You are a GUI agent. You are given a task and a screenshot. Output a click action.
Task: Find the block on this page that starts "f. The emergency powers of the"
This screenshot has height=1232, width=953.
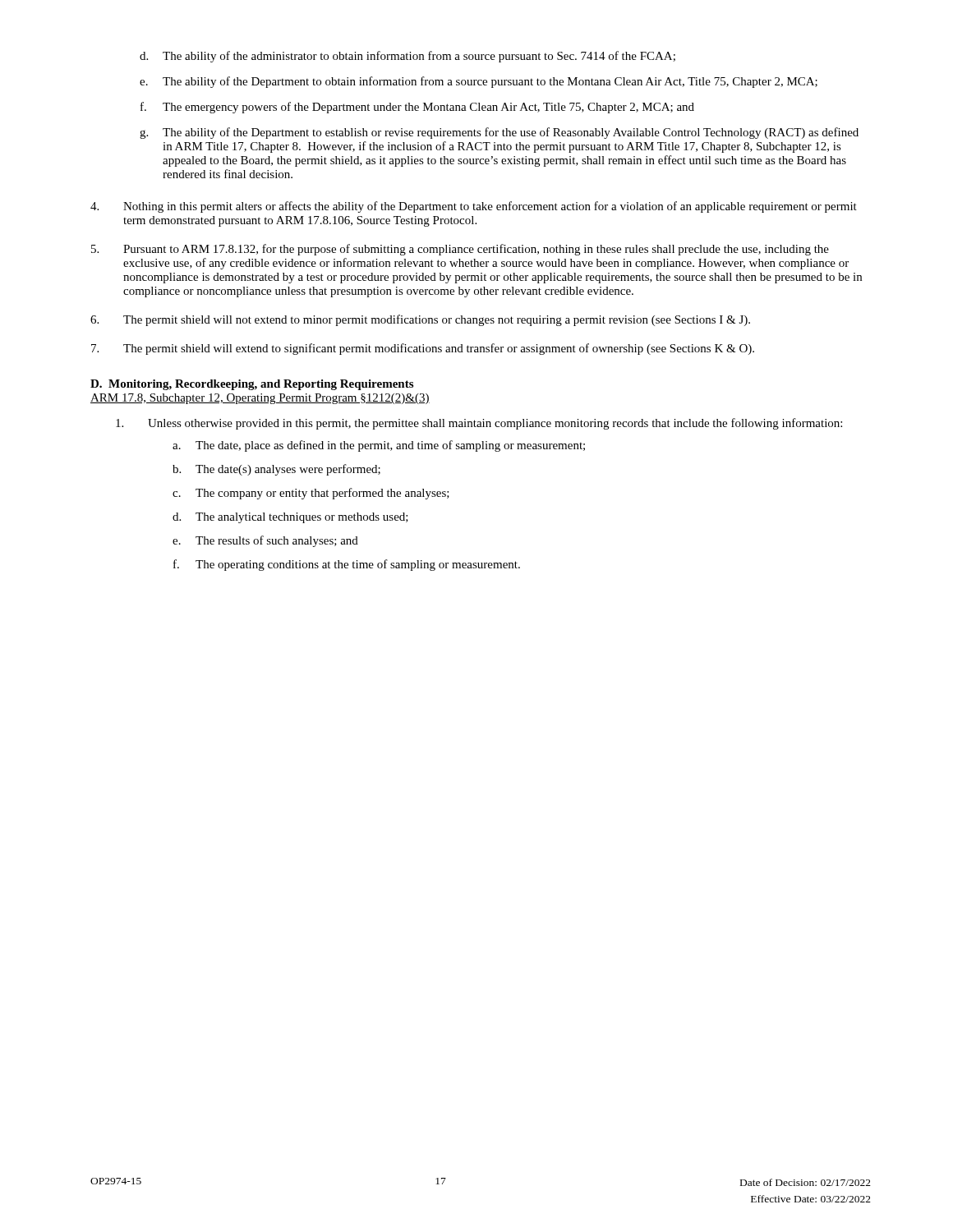pyautogui.click(x=417, y=107)
